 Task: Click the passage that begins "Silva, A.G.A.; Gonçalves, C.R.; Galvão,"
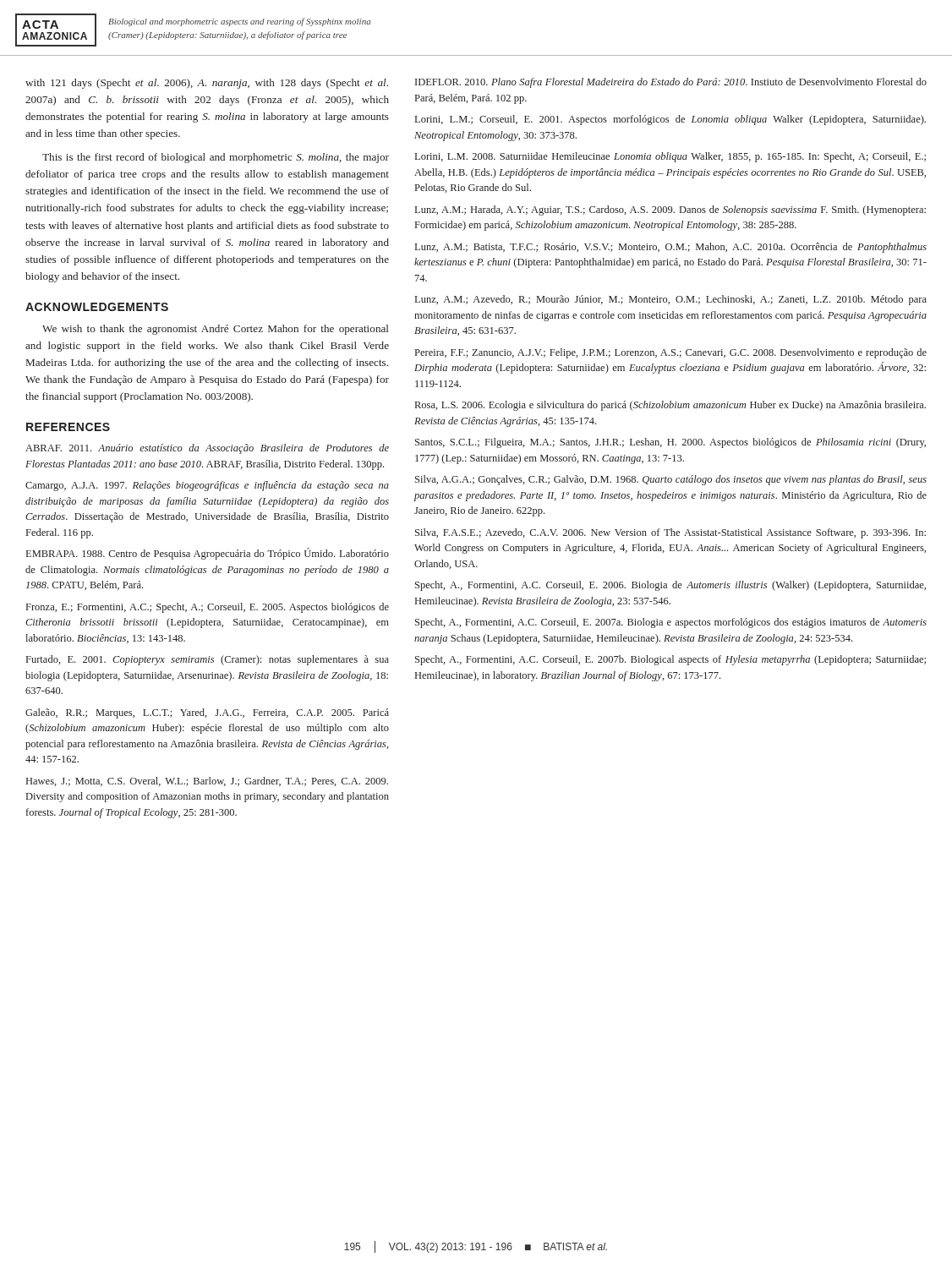click(x=670, y=495)
